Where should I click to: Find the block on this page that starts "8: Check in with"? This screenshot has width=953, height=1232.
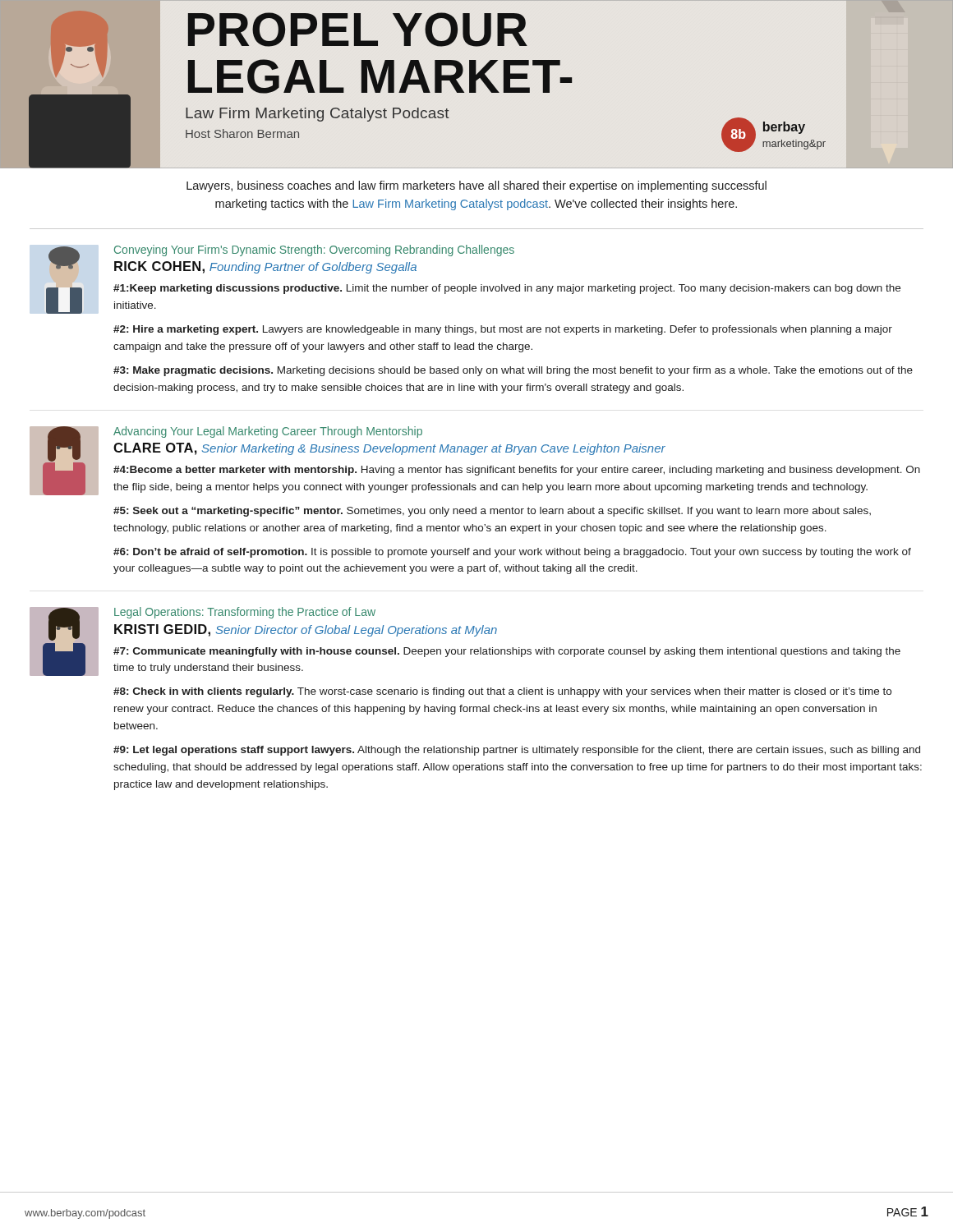click(503, 709)
